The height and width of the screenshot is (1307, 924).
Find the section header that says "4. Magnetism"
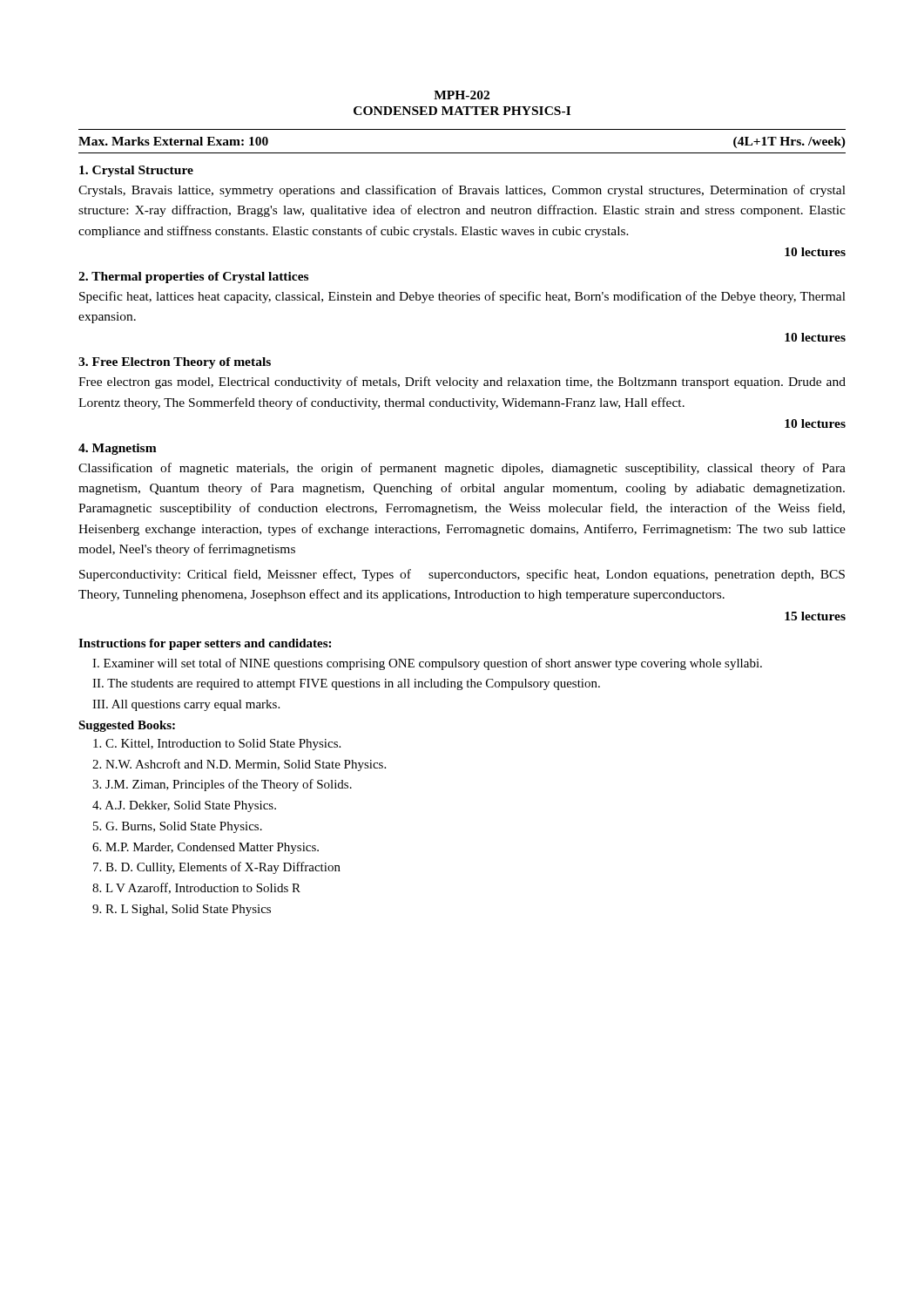tap(117, 447)
